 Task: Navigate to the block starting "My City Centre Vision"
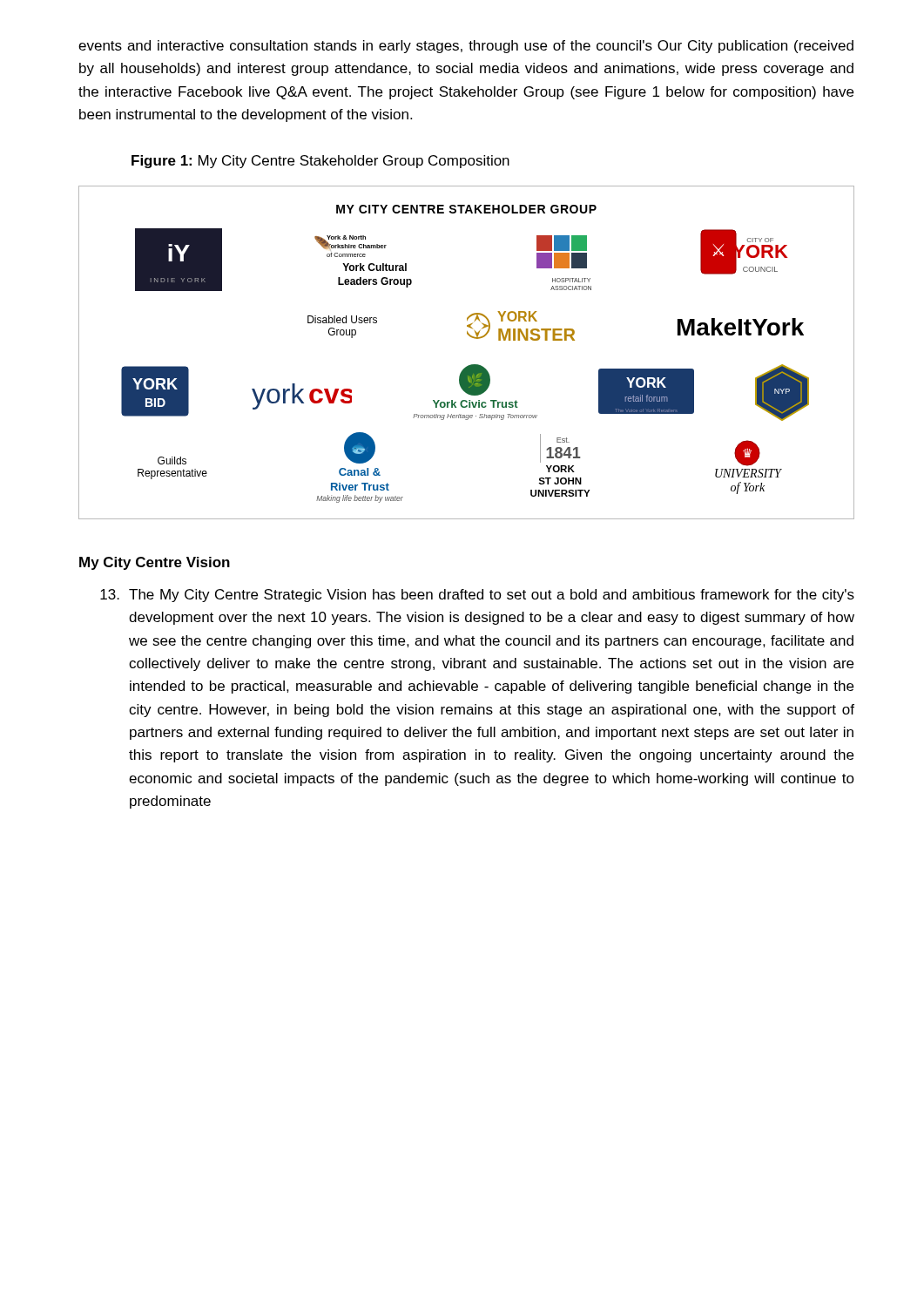point(154,562)
